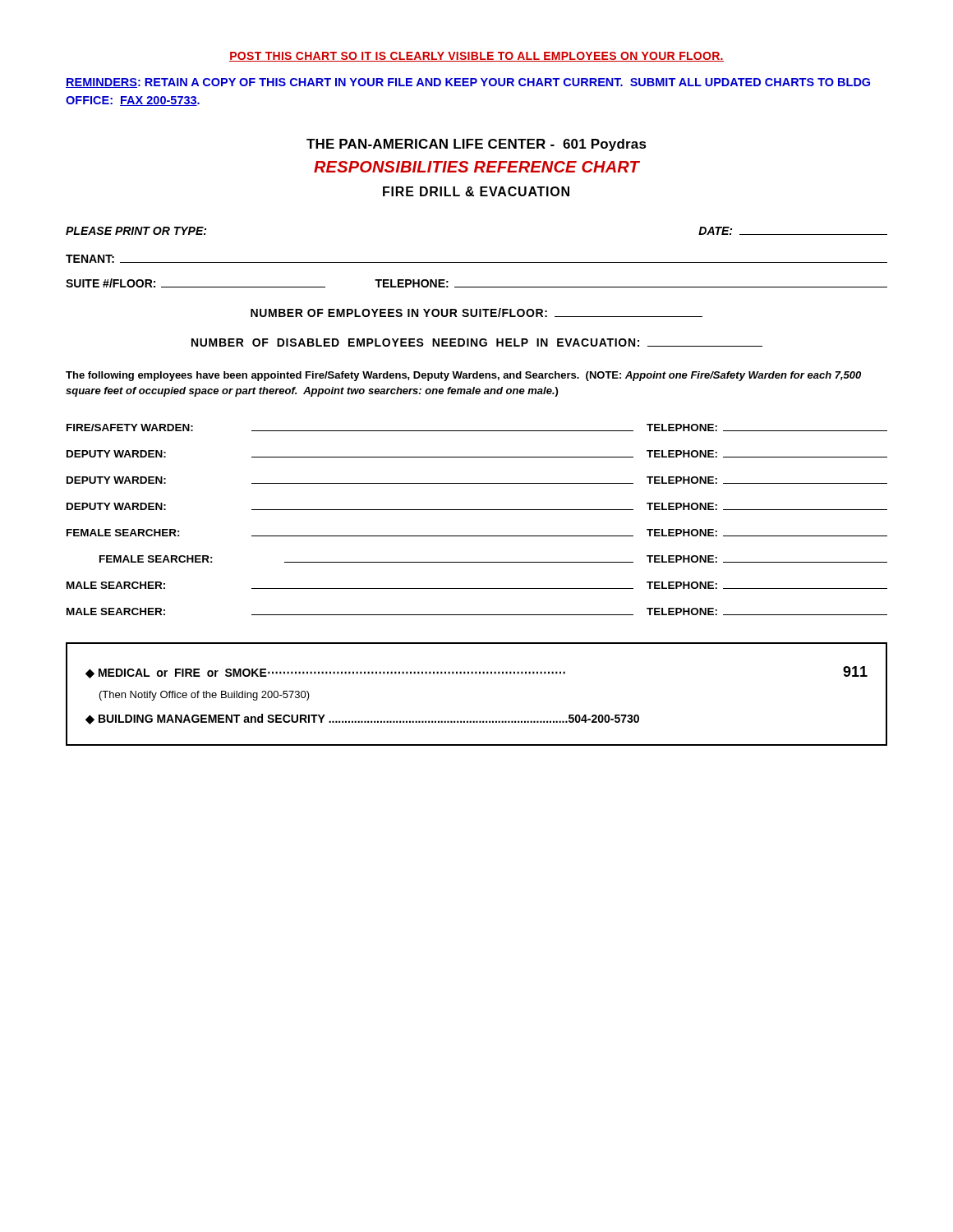Navigate to the text starting "PLEASE PRINT OR TYPE: DATE:"

133,230
